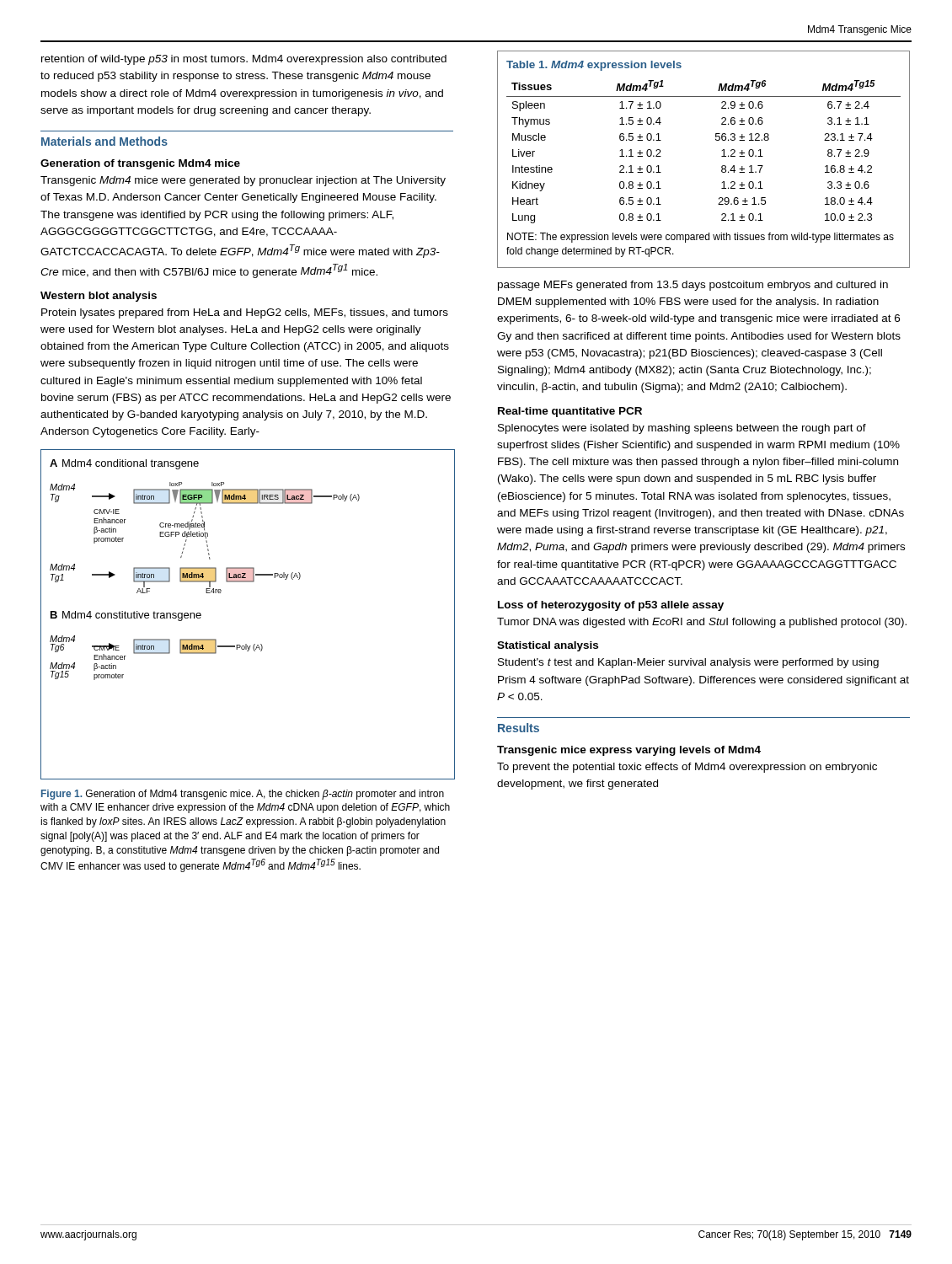Click on the schematic

point(247,615)
